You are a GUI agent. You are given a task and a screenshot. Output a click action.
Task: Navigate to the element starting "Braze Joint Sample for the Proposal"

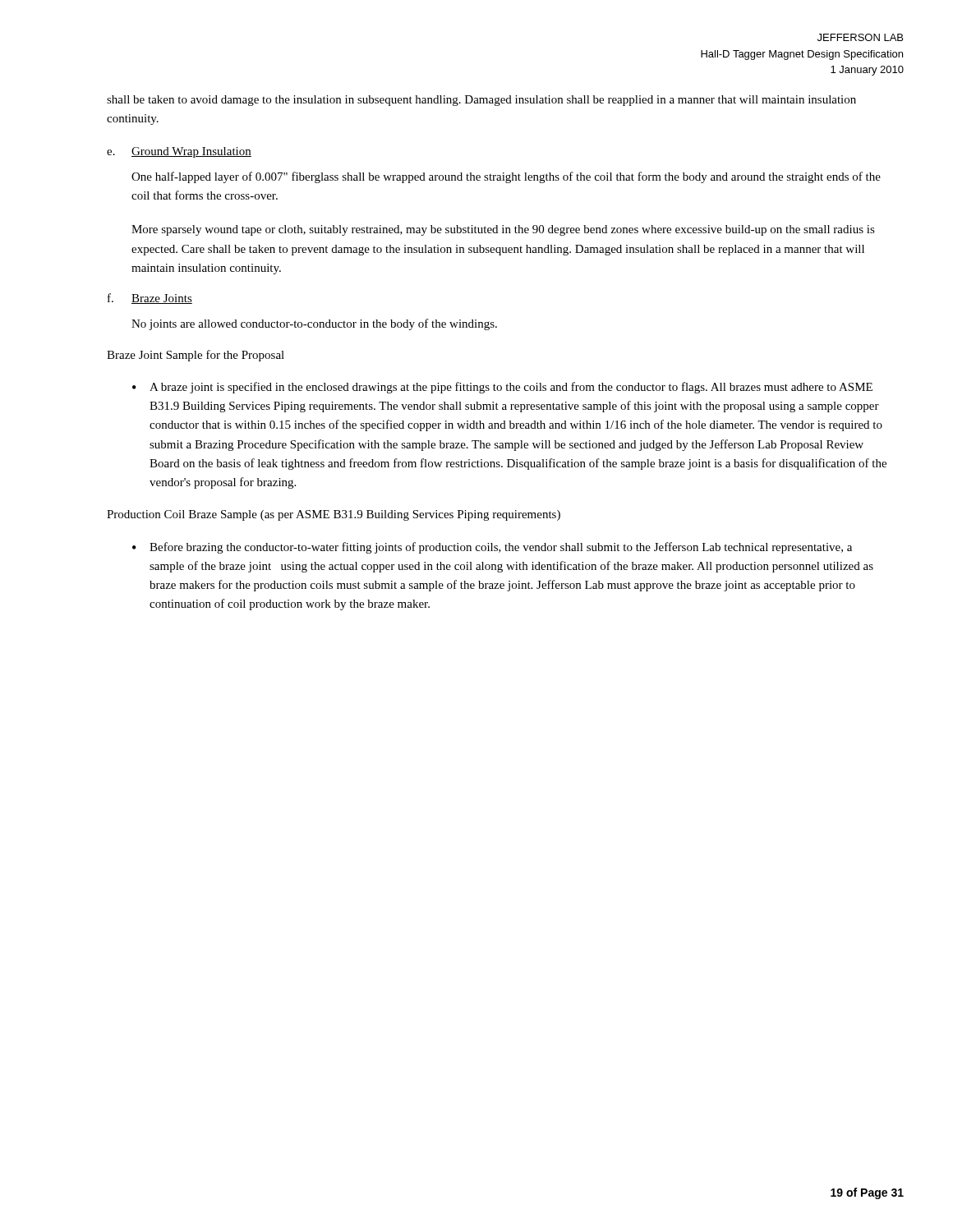(x=196, y=354)
